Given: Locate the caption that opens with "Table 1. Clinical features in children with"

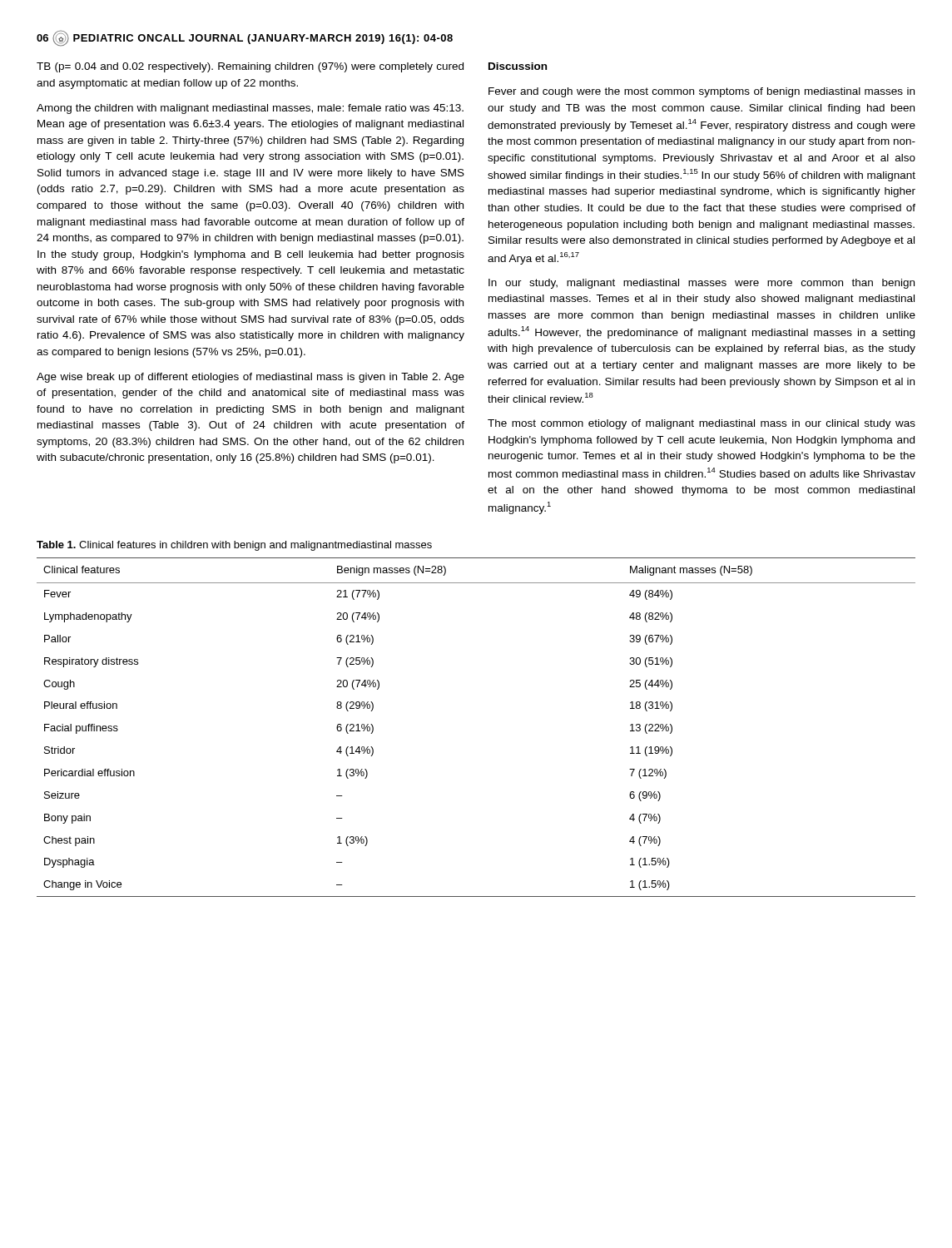Looking at the screenshot, I should [234, 544].
